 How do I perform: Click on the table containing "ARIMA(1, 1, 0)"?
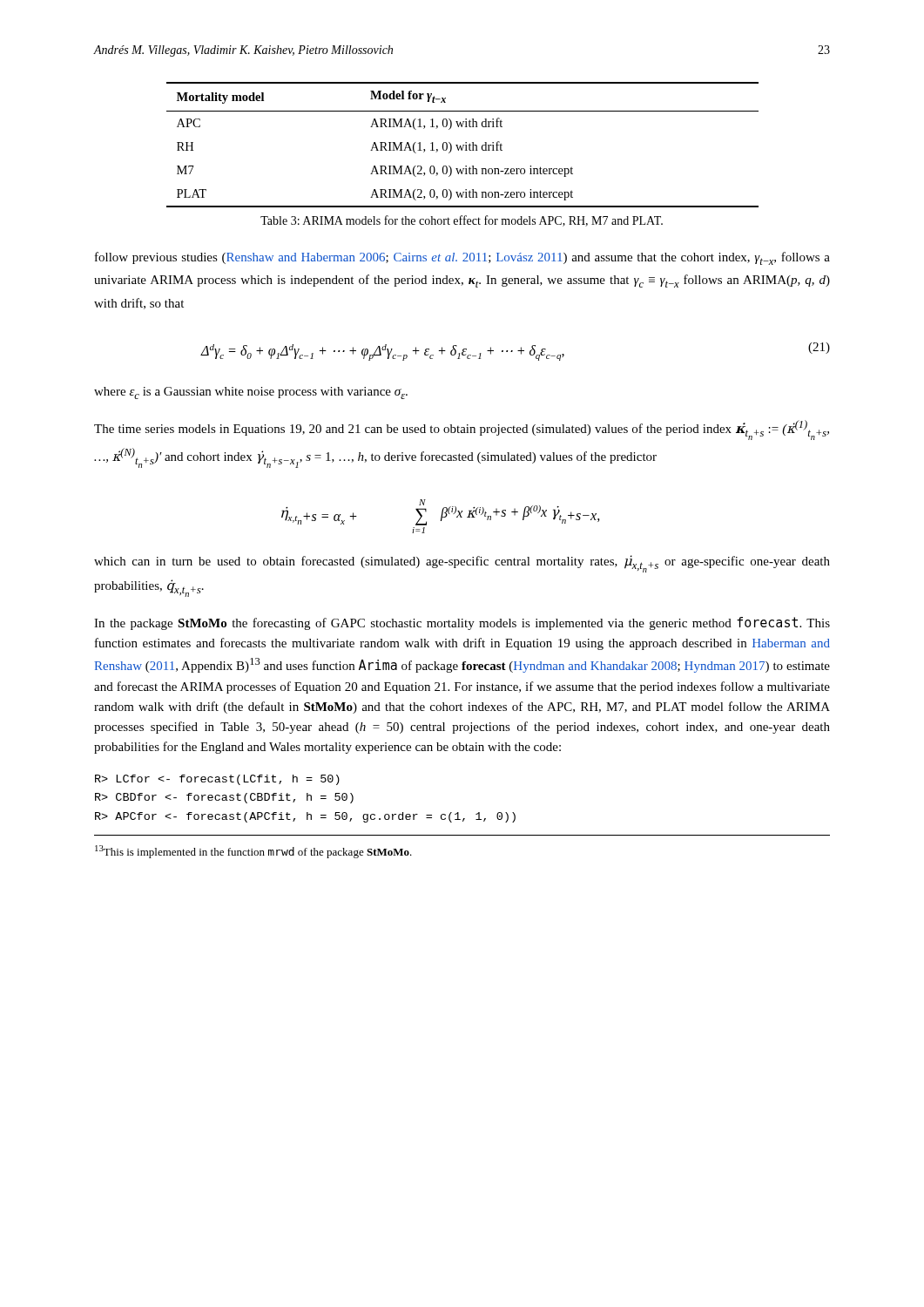[462, 145]
